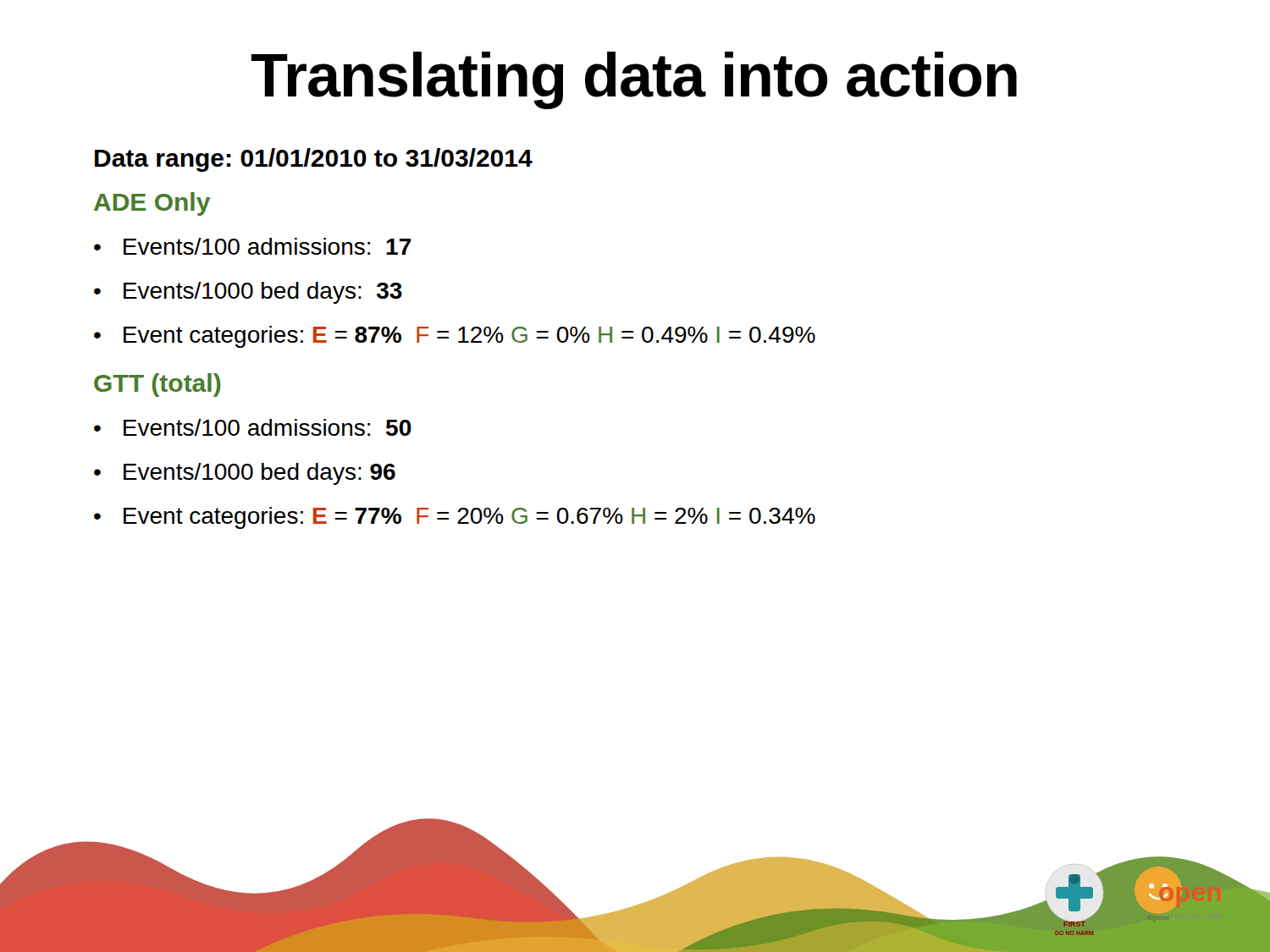Find "Events/100 admissions: 50" on this page

267,428
